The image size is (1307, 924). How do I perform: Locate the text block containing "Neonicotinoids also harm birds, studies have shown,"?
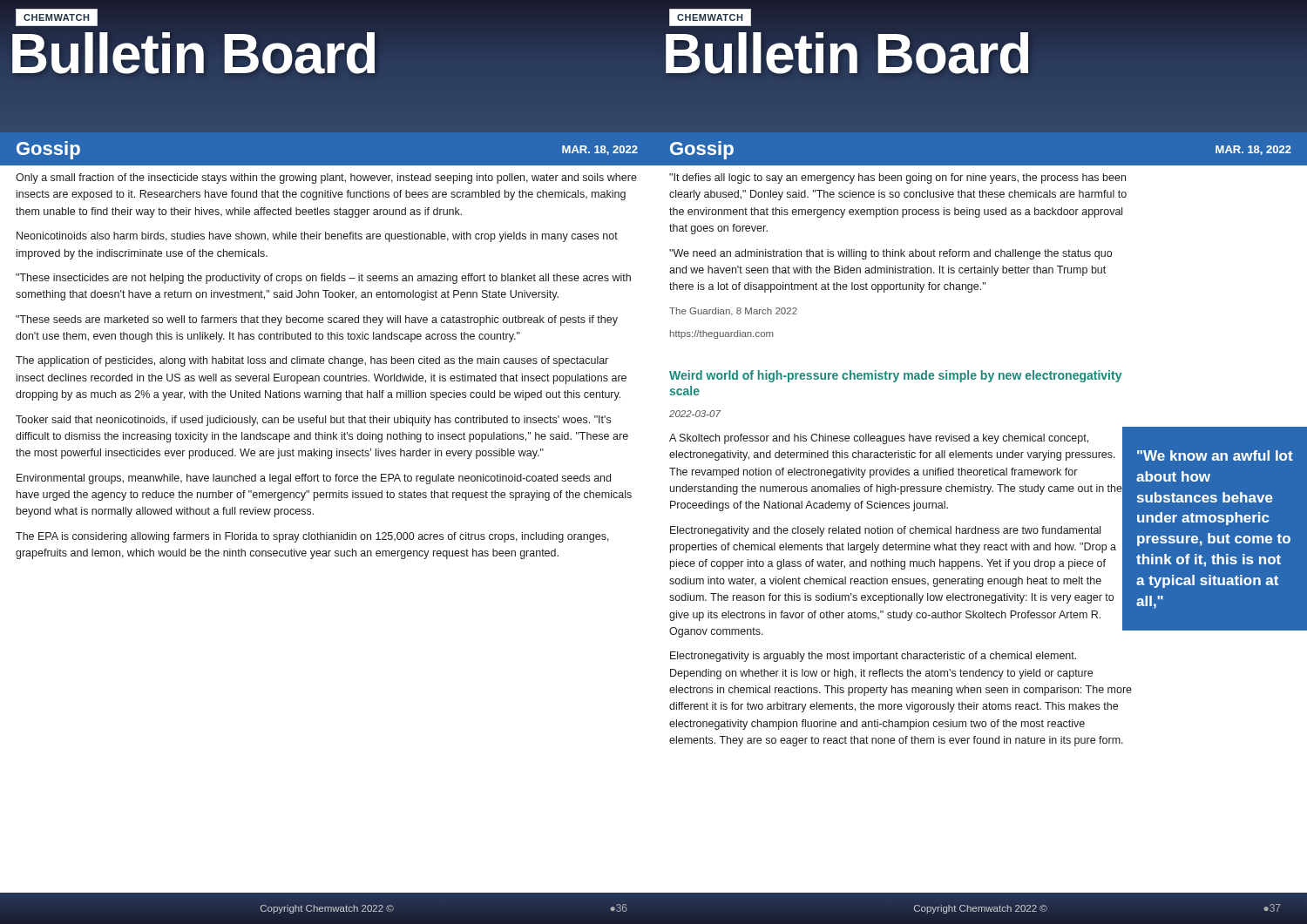327,245
